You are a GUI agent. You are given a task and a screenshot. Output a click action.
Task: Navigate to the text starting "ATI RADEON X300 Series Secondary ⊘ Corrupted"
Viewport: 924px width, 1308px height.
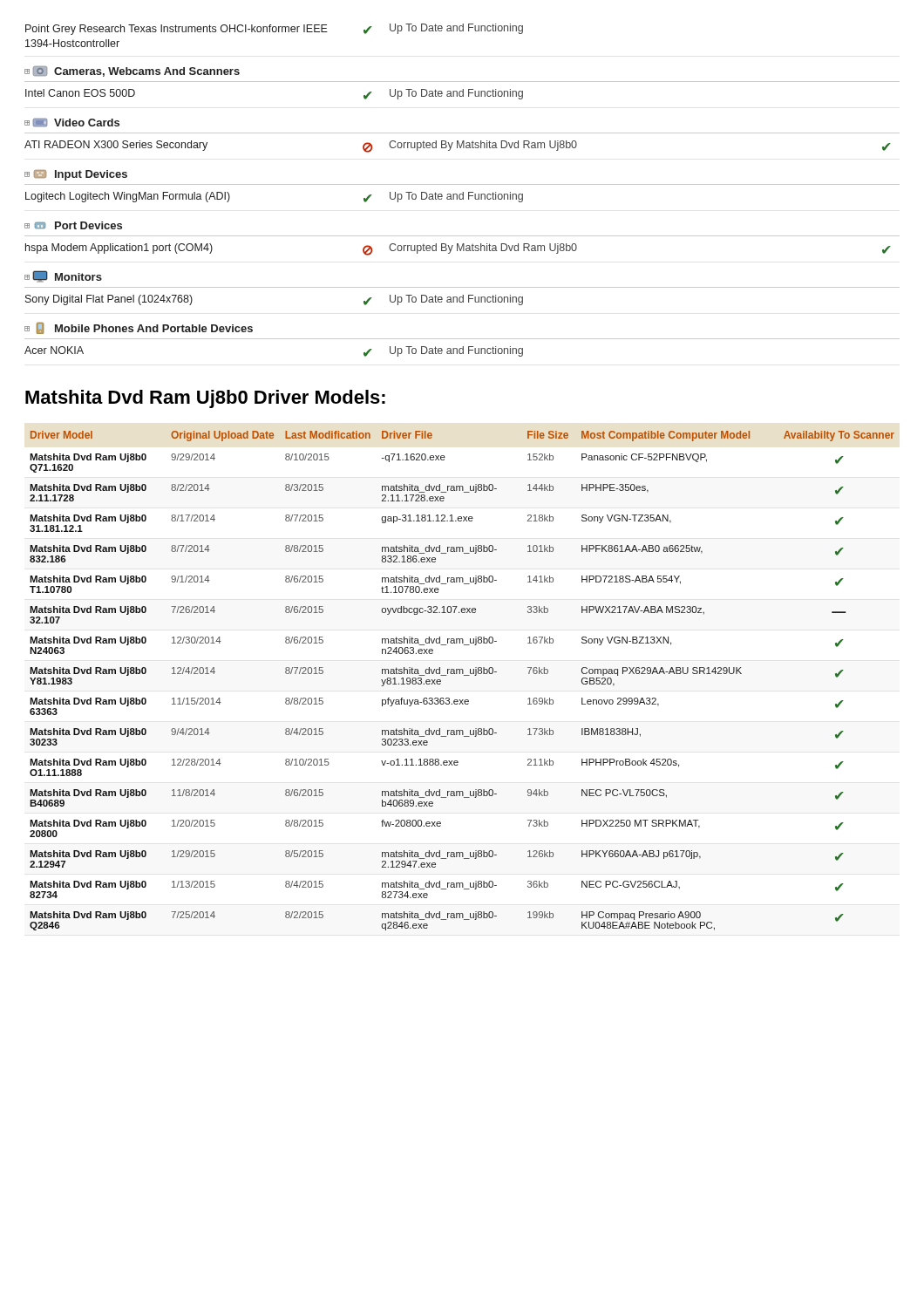[x=462, y=147]
